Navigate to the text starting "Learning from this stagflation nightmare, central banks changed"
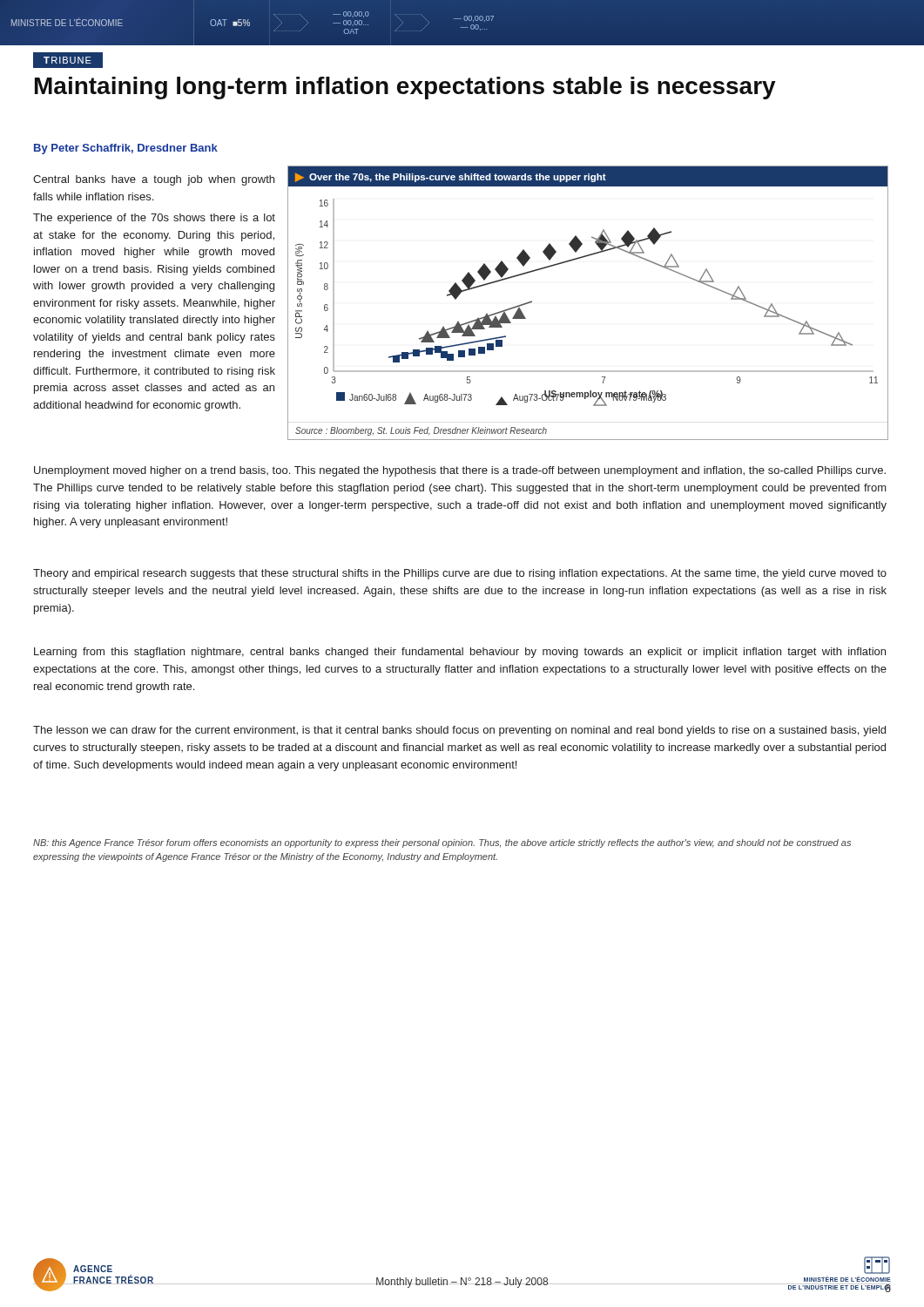924x1307 pixels. pos(460,669)
